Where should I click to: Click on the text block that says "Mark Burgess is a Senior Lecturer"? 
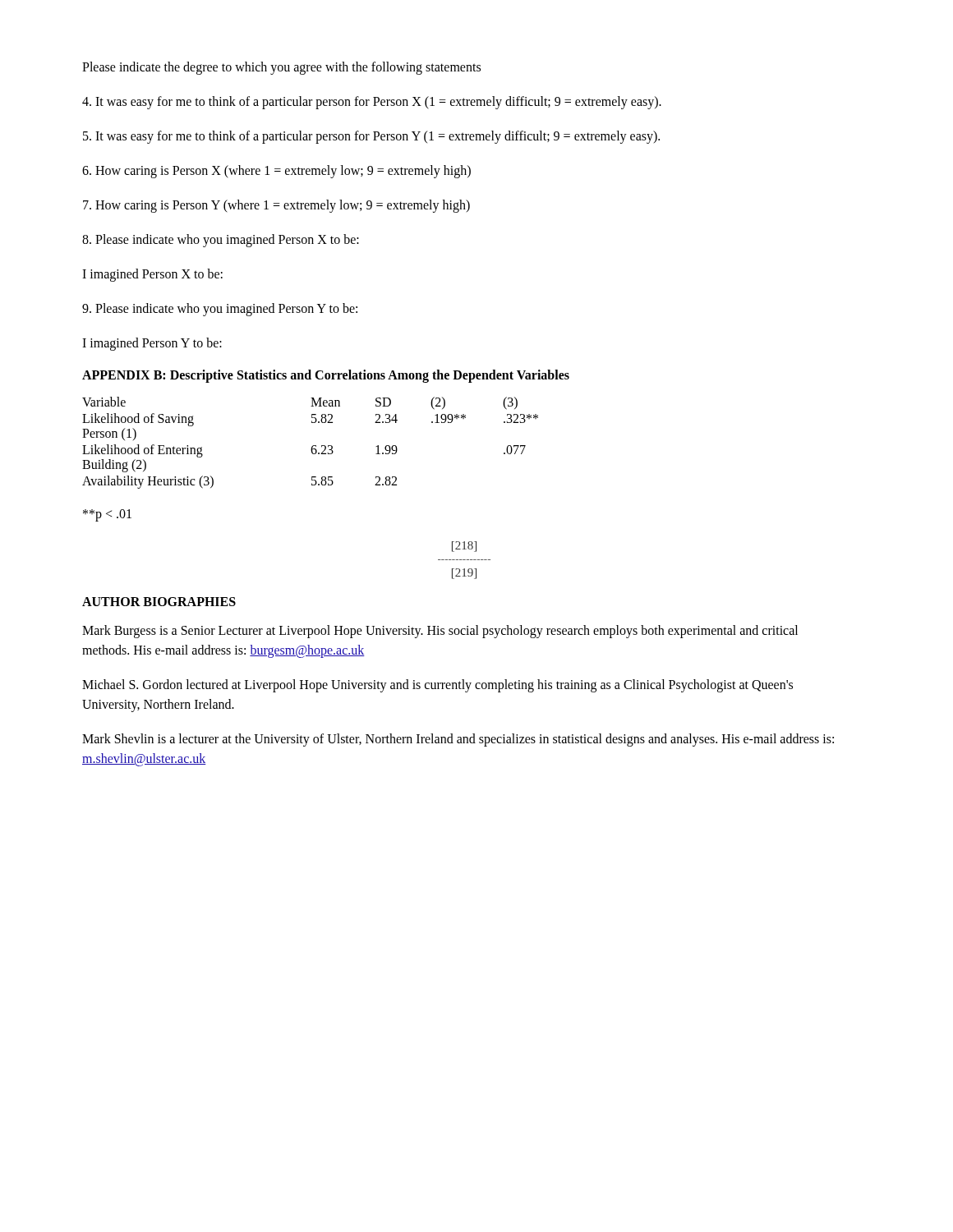(440, 640)
